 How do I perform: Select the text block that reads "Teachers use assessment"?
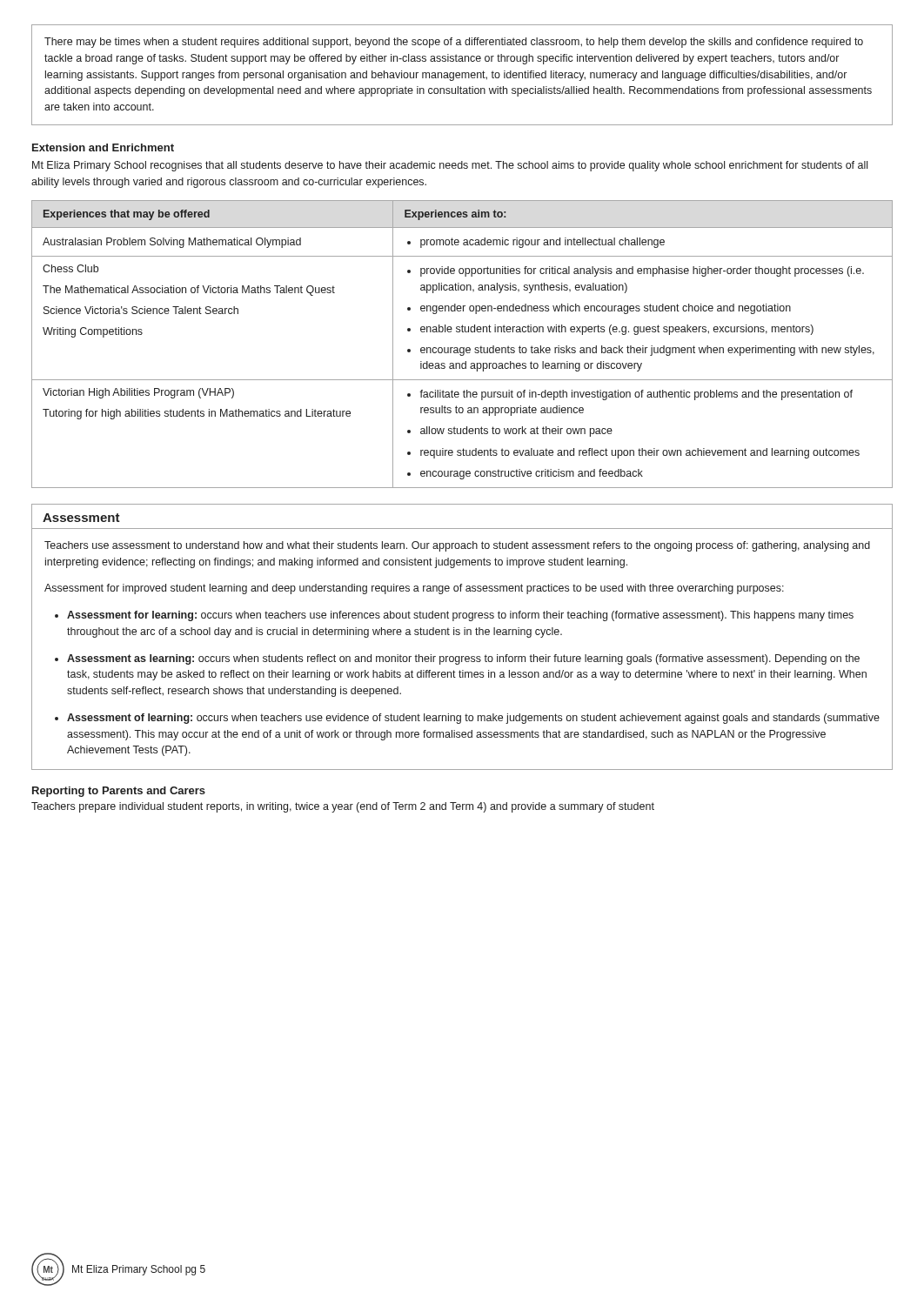(462, 567)
